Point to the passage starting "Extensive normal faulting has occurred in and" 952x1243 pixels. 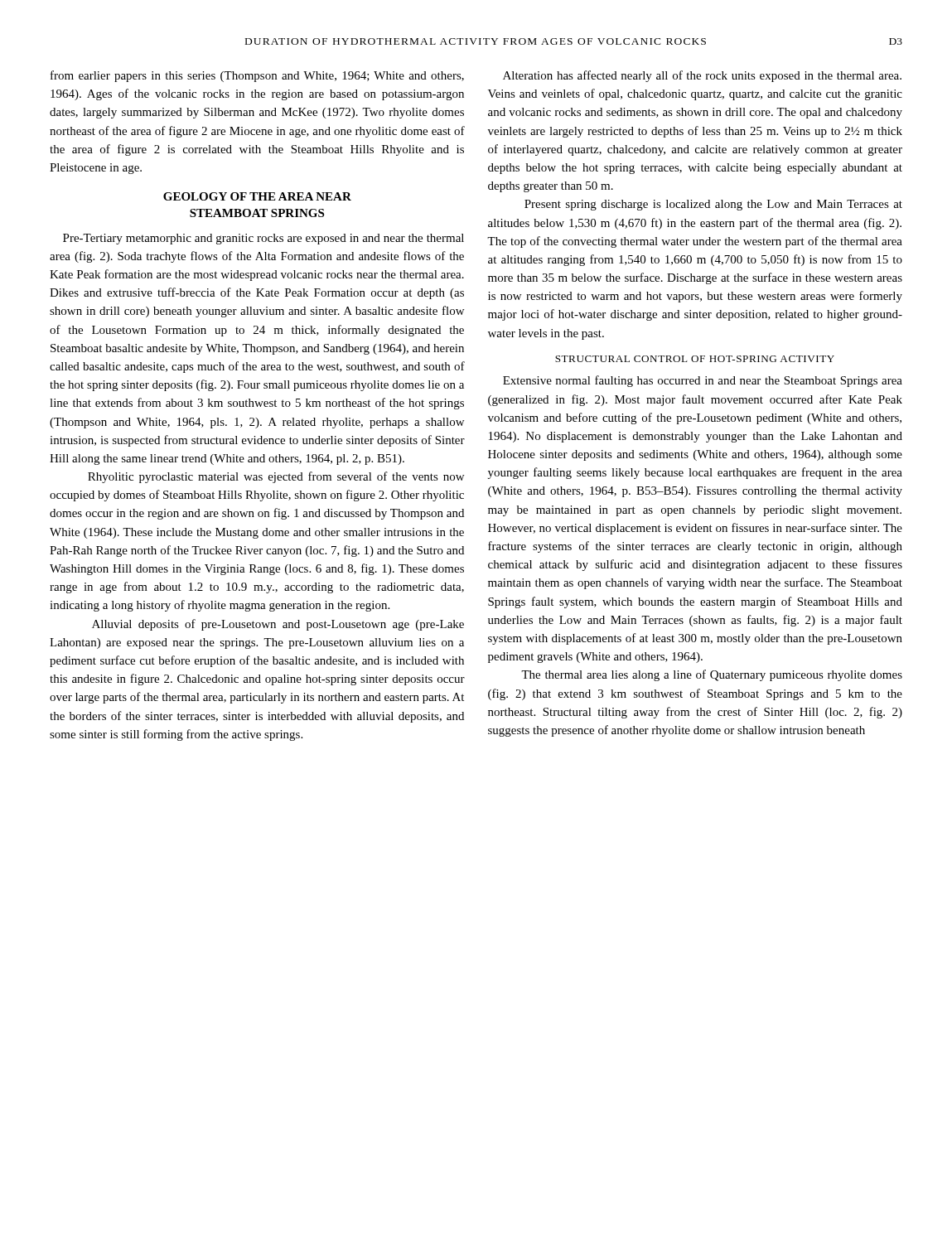[x=695, y=519]
